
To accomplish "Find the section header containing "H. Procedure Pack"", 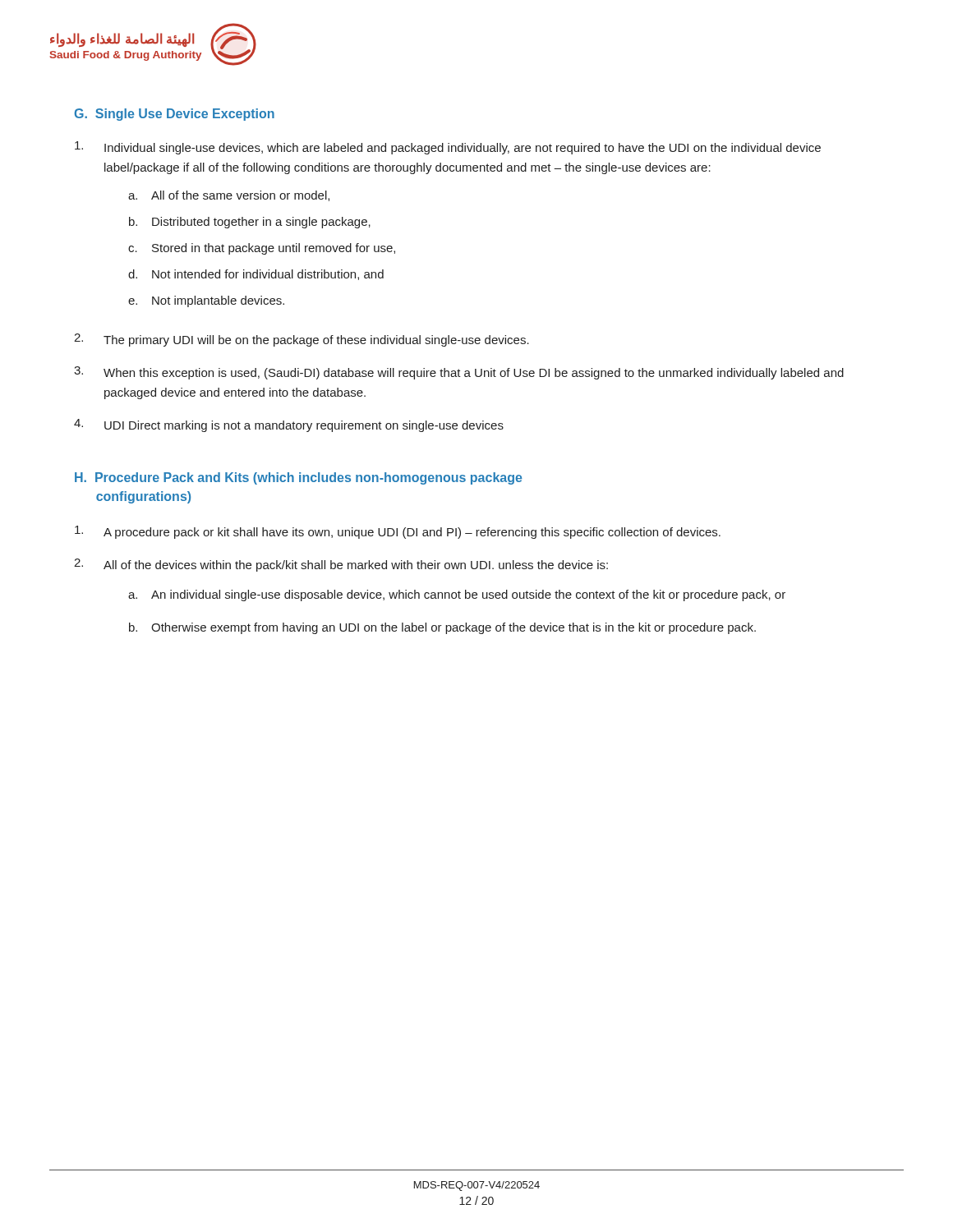I will point(298,487).
